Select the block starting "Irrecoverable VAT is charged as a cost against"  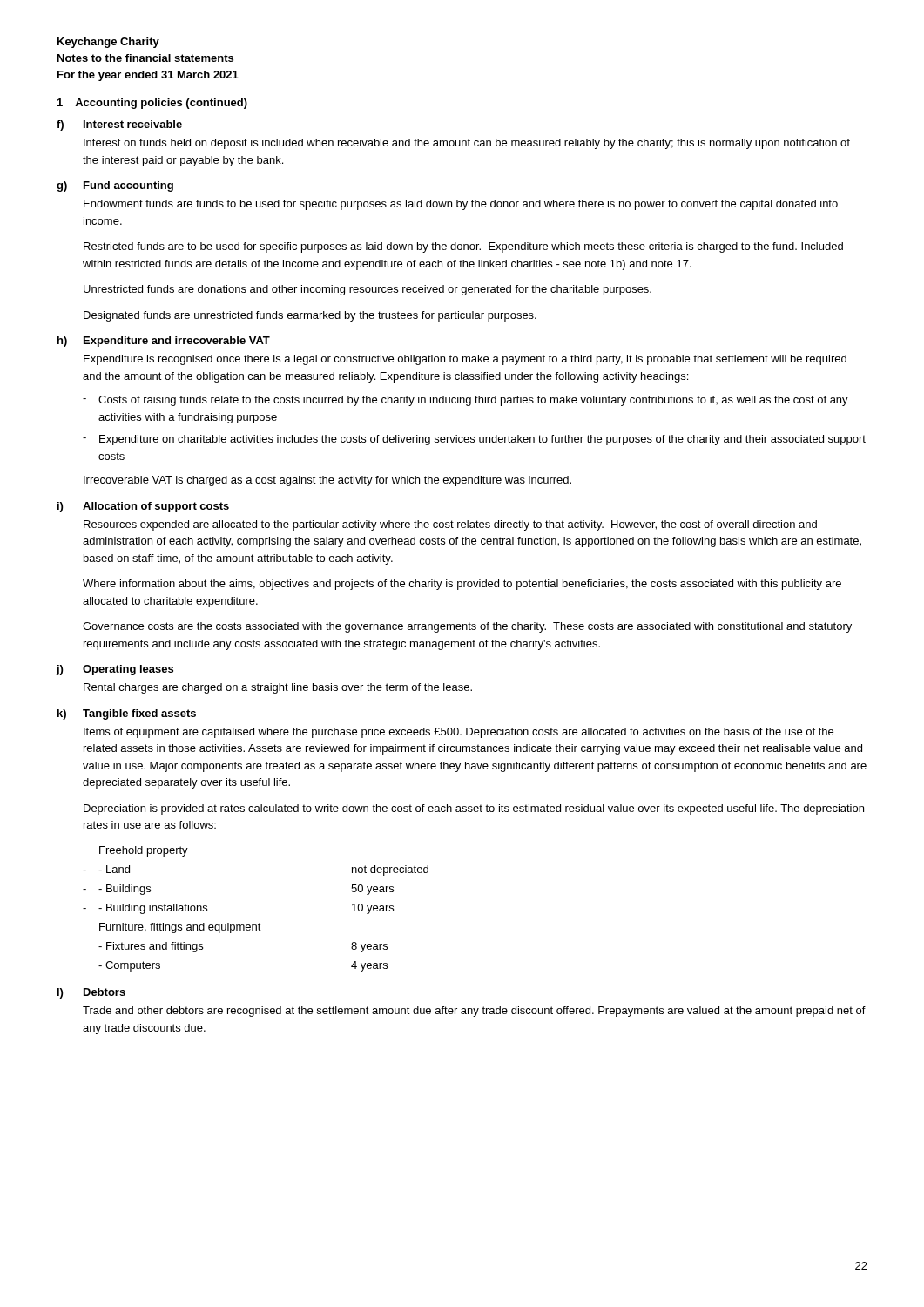click(328, 480)
